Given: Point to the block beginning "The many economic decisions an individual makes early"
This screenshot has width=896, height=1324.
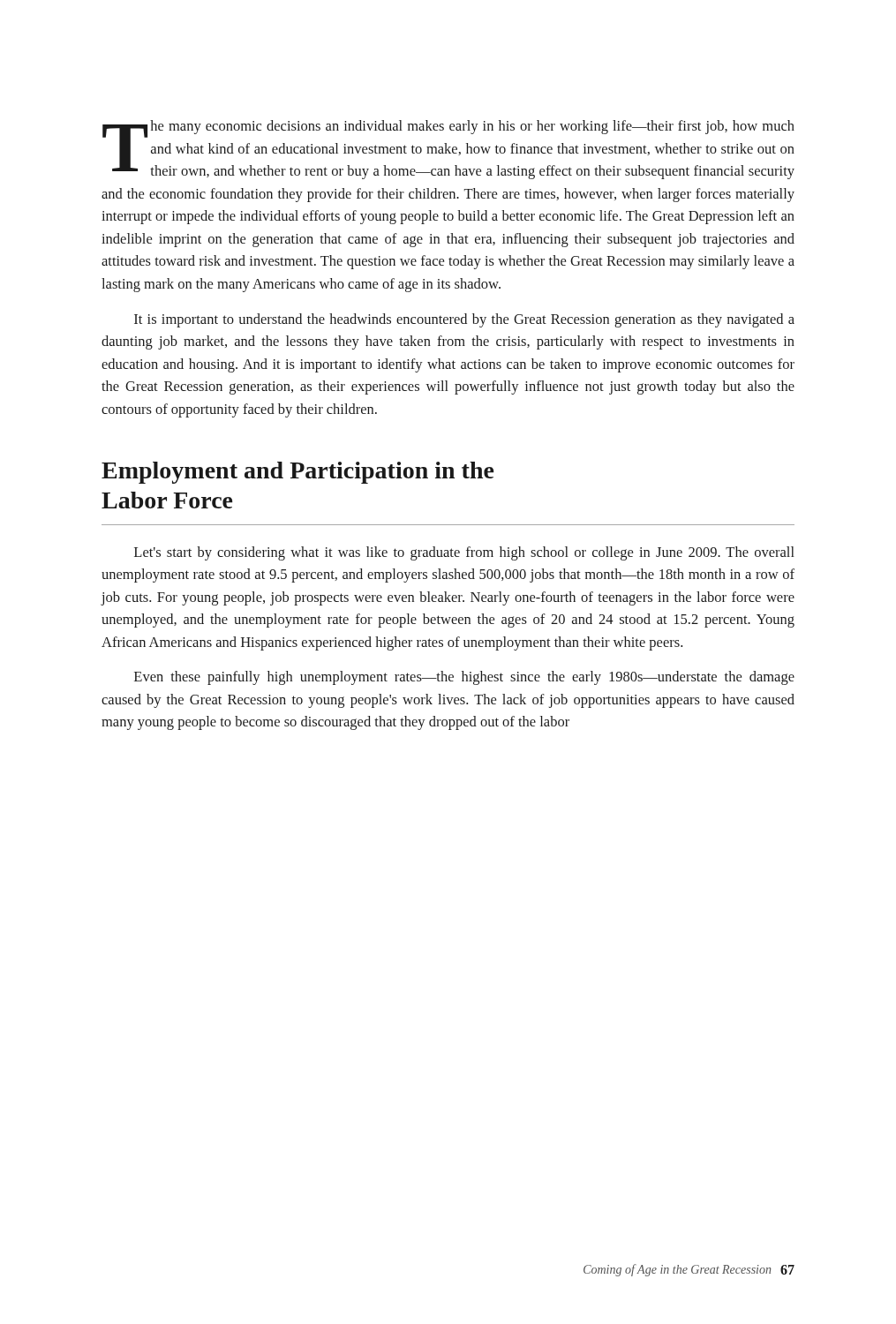Looking at the screenshot, I should (x=448, y=205).
